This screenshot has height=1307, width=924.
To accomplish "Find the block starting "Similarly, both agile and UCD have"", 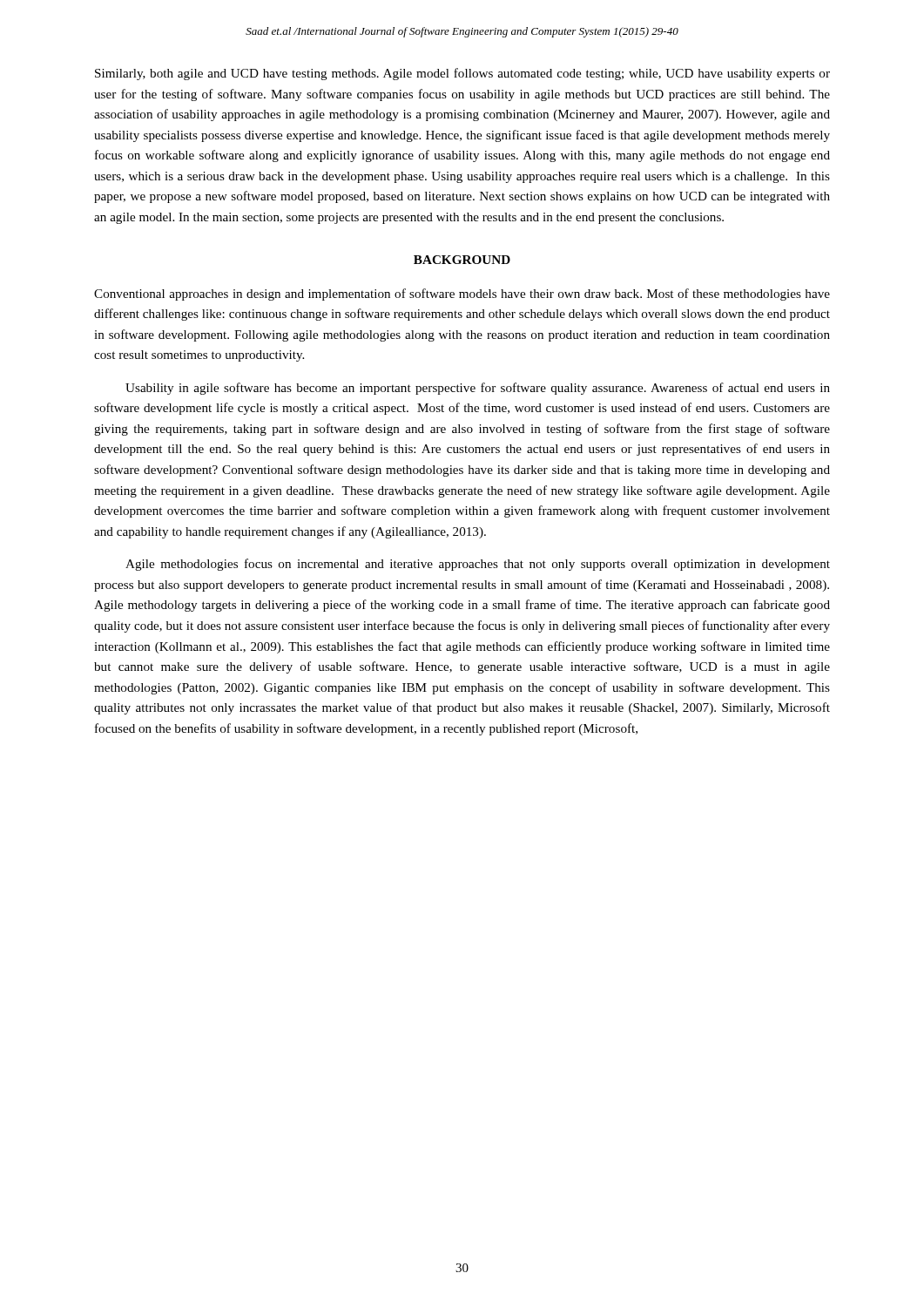I will (462, 145).
